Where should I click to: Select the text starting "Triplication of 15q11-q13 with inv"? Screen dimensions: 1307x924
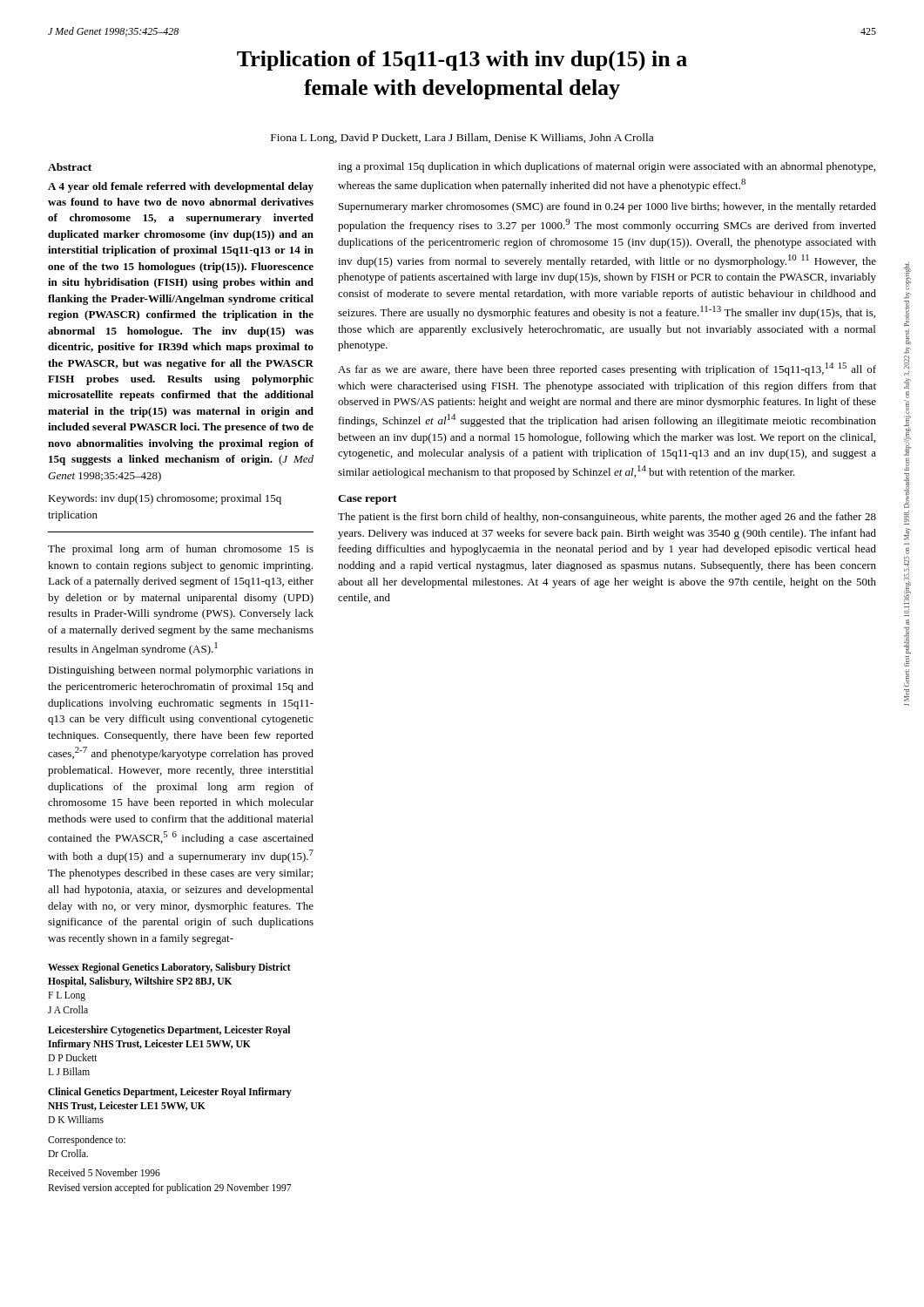pyautogui.click(x=462, y=74)
